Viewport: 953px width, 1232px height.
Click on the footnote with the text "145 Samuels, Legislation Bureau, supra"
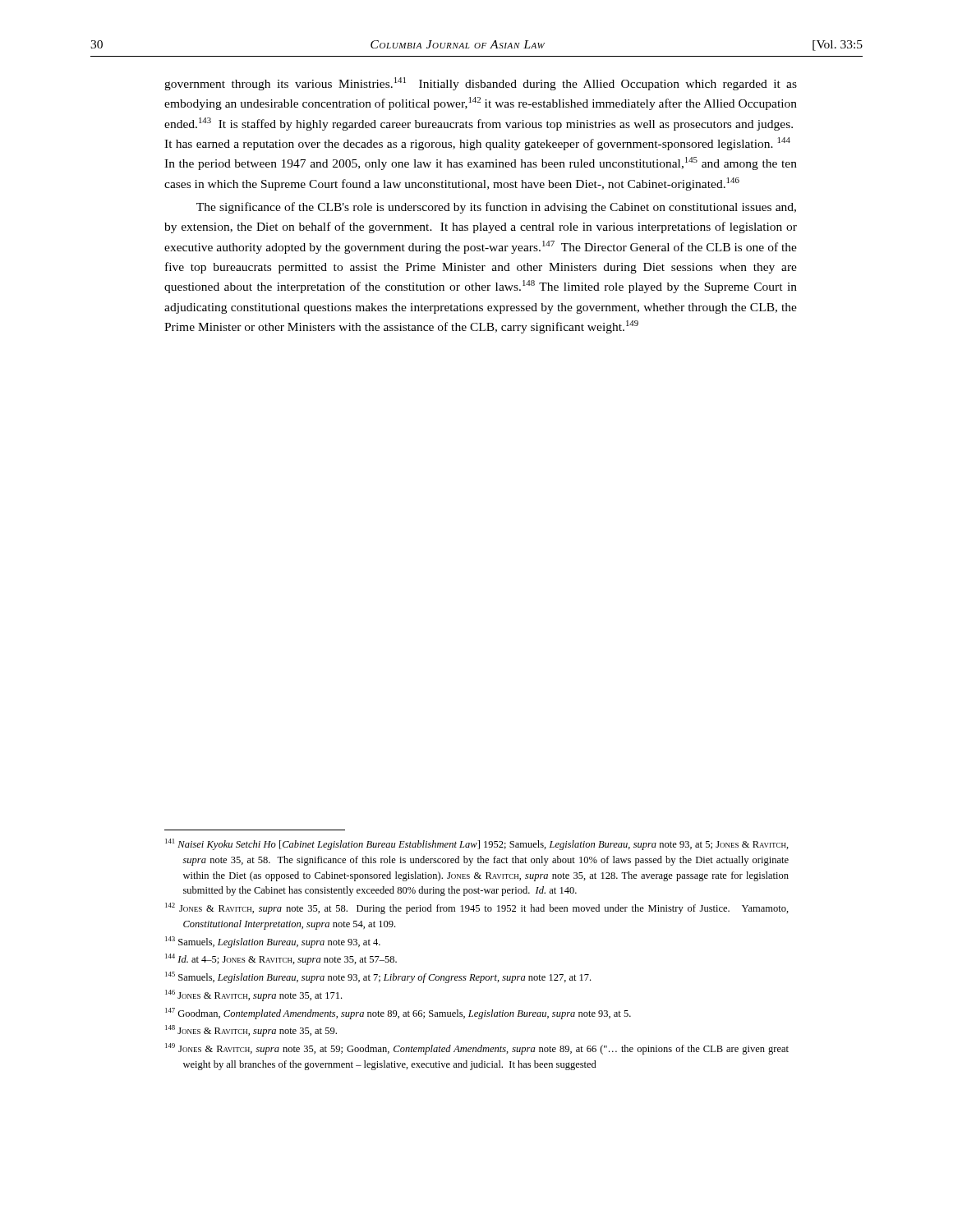[378, 977]
